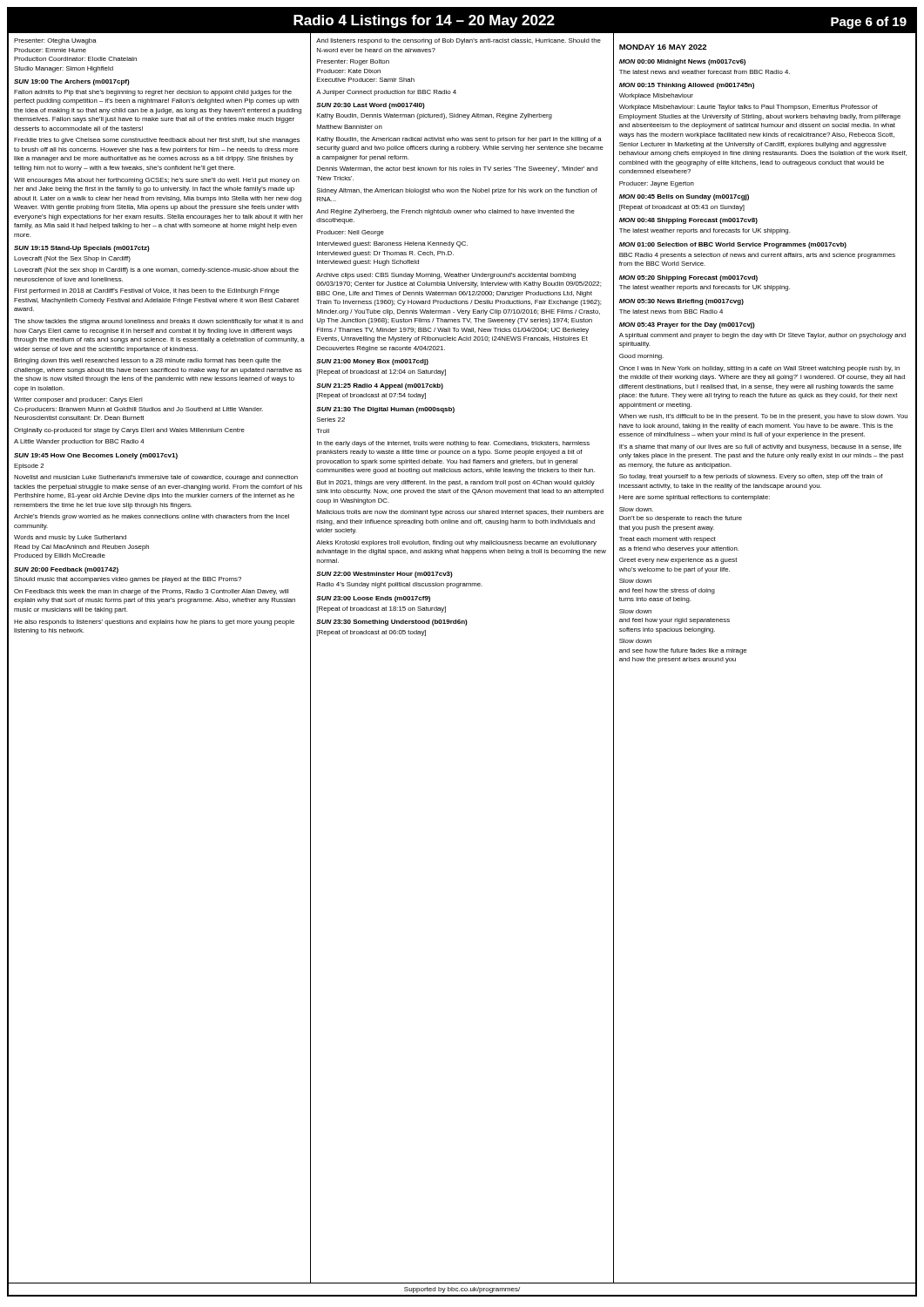Locate the region starting "SUN 20:00 Feedback (m001742)"

66,569
